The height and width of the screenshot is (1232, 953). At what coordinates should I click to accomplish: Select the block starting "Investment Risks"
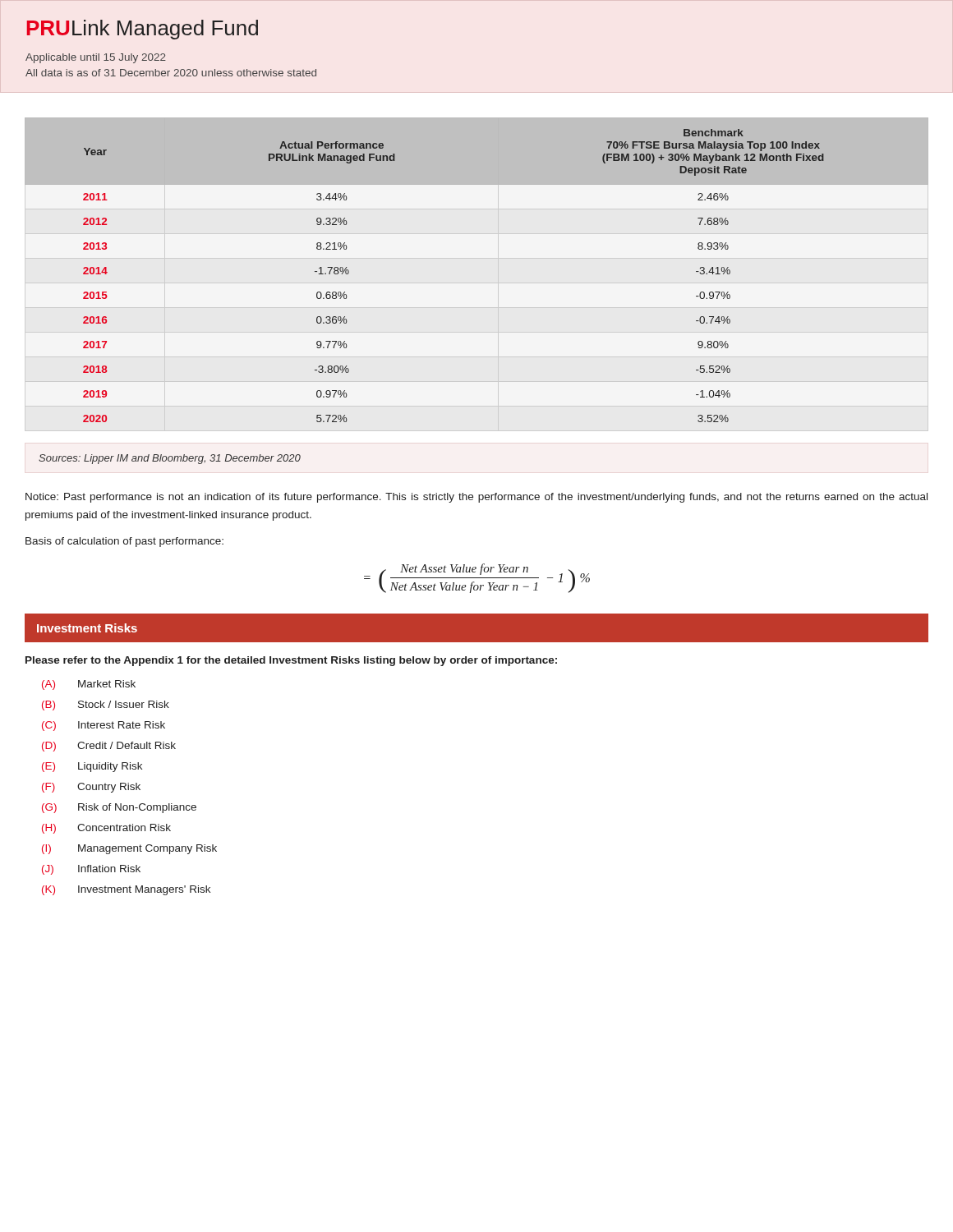[x=87, y=628]
